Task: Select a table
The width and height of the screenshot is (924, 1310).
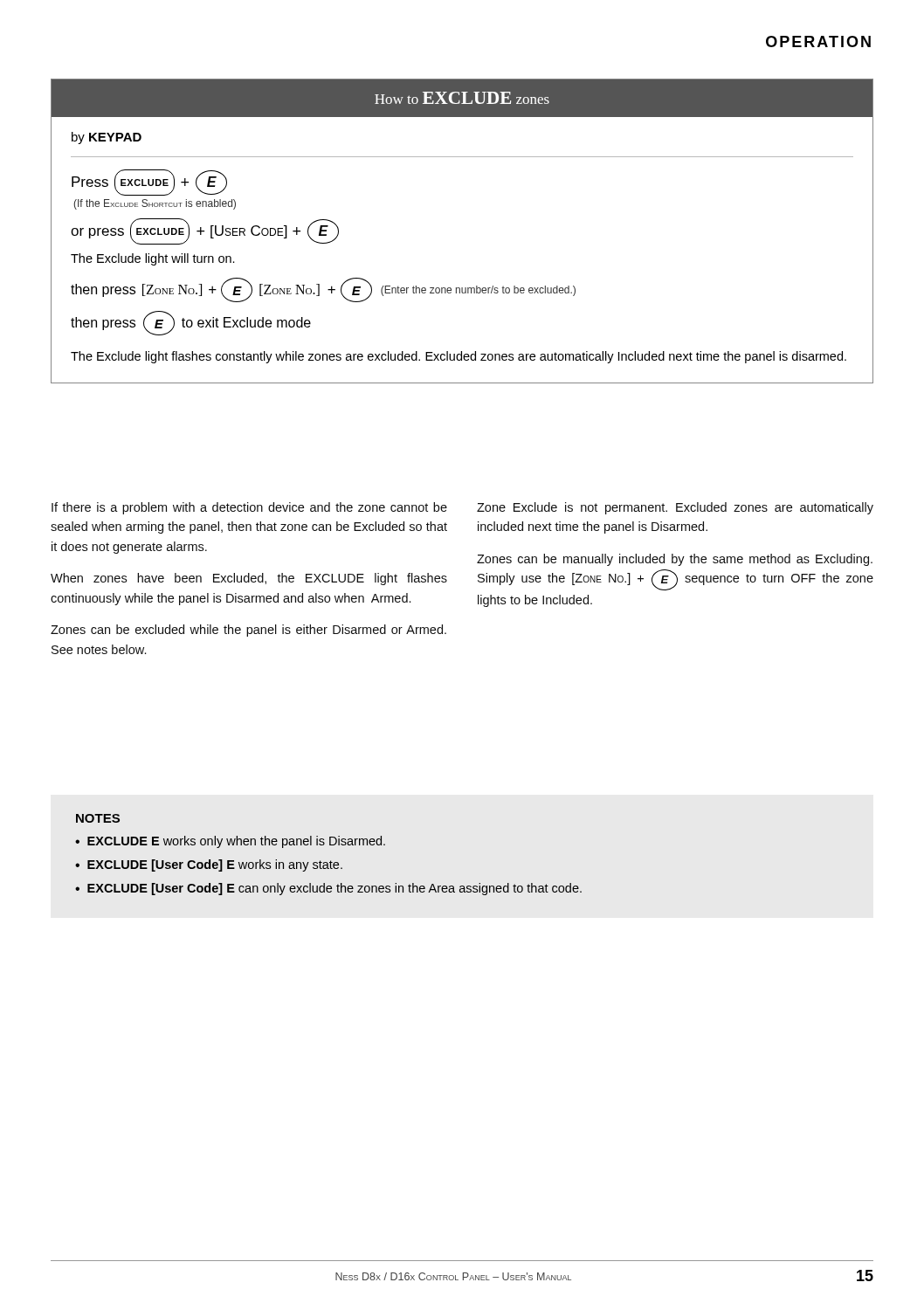Action: point(462,231)
